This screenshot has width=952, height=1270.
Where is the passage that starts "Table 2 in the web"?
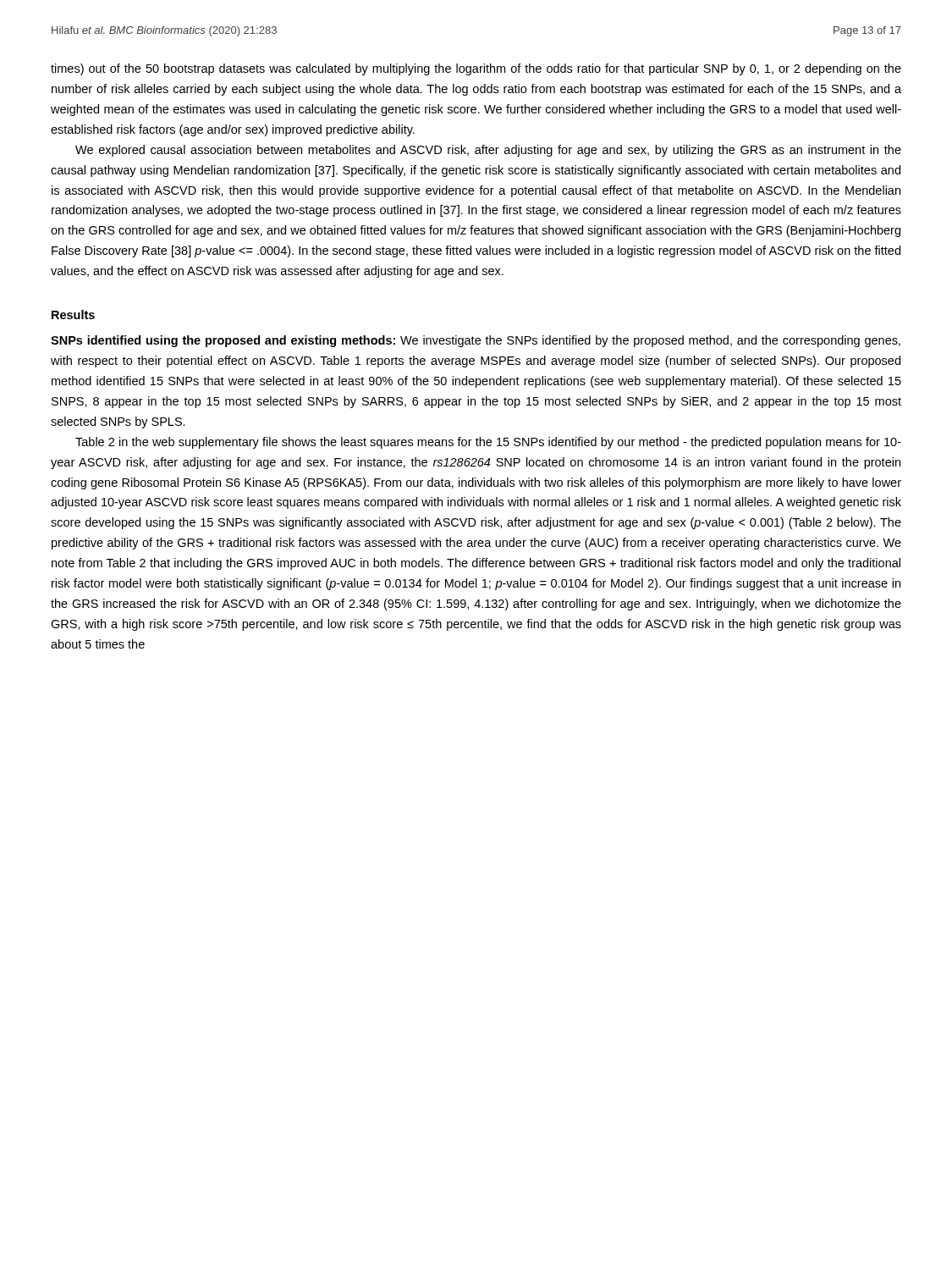(476, 544)
